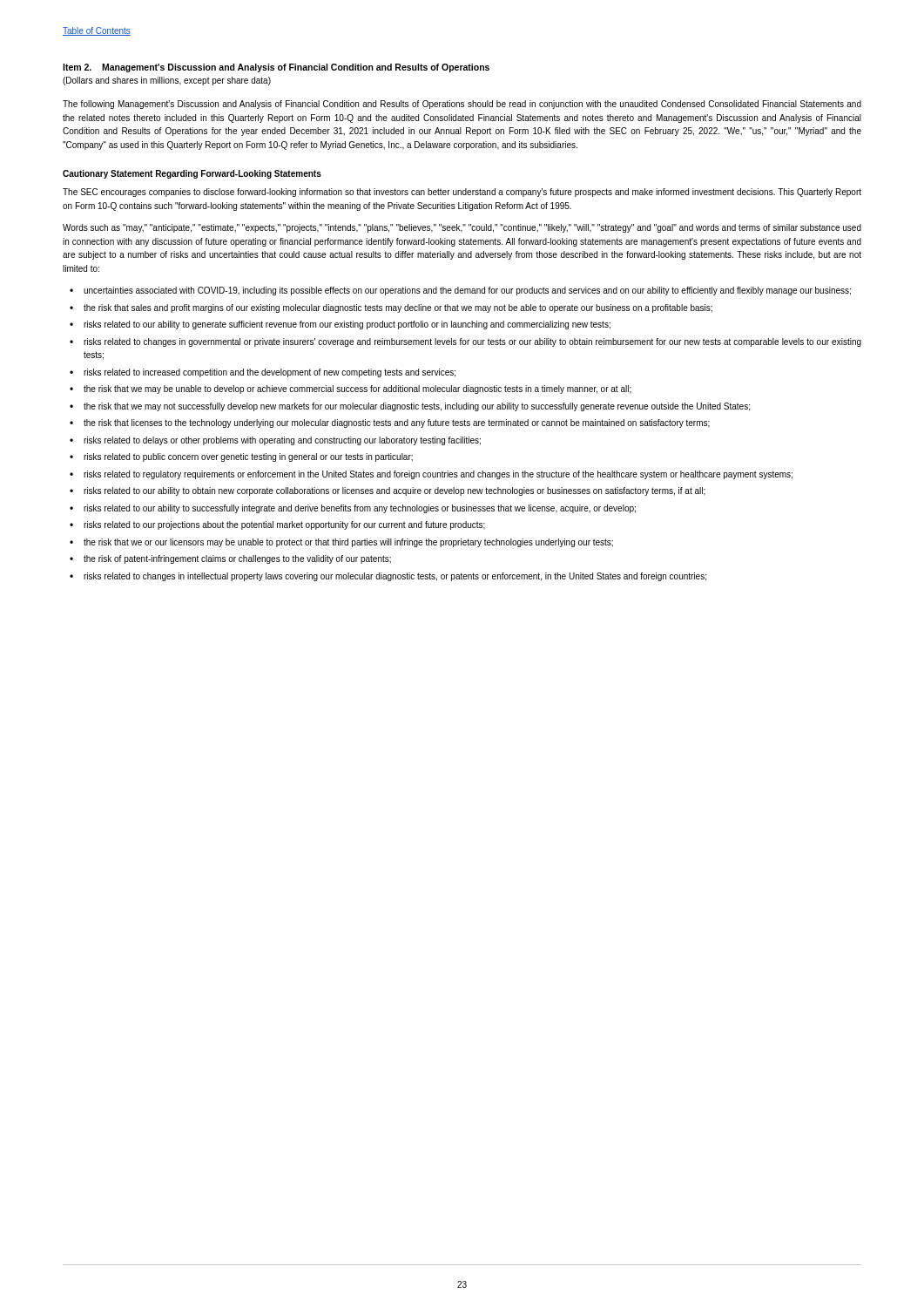The height and width of the screenshot is (1307, 924).
Task: Find the text block starting "uncertainties associated with COVID-19, including its possible"
Action: coord(468,291)
